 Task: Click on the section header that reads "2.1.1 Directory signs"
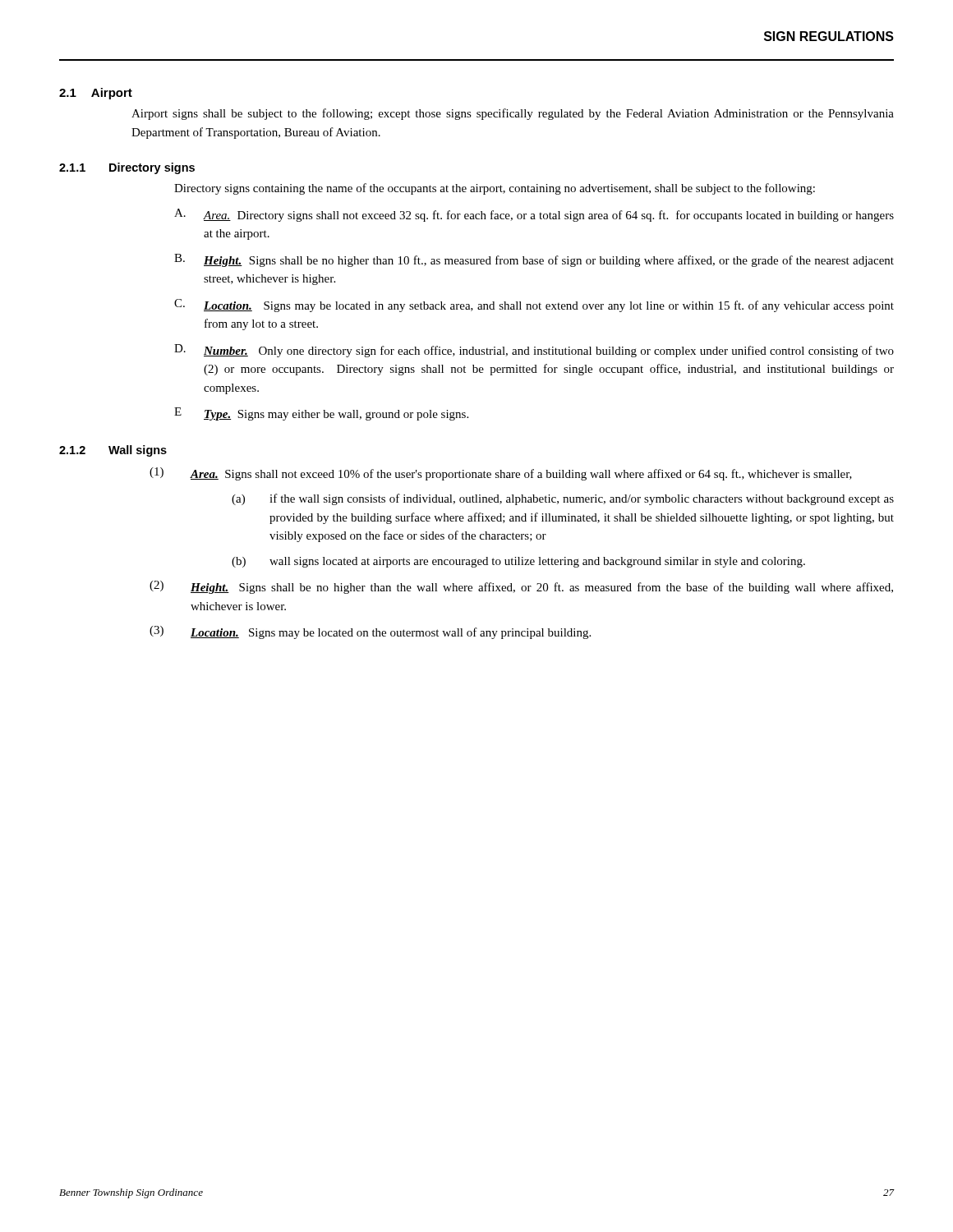click(x=127, y=168)
